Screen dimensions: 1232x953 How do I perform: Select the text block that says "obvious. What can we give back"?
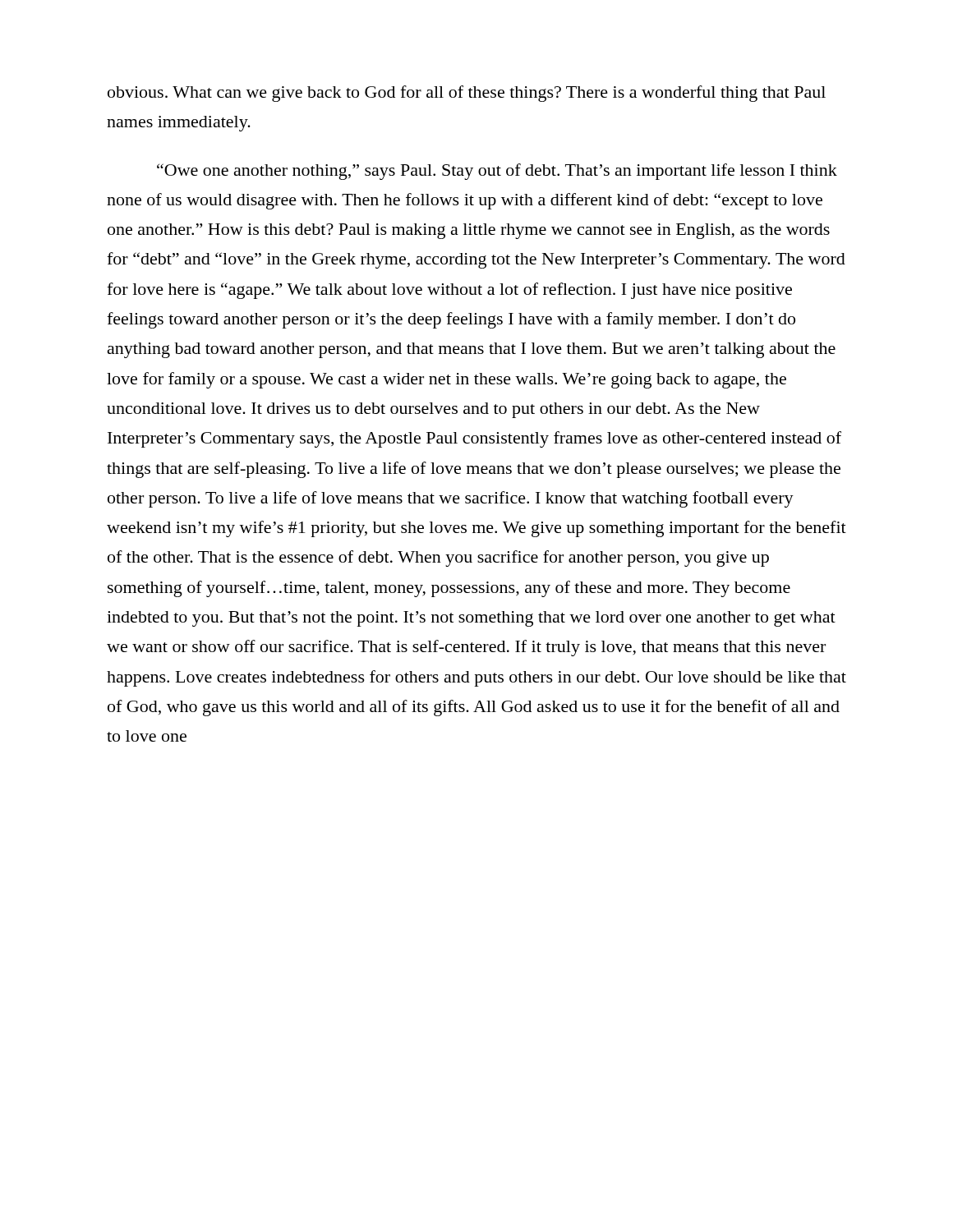click(476, 414)
